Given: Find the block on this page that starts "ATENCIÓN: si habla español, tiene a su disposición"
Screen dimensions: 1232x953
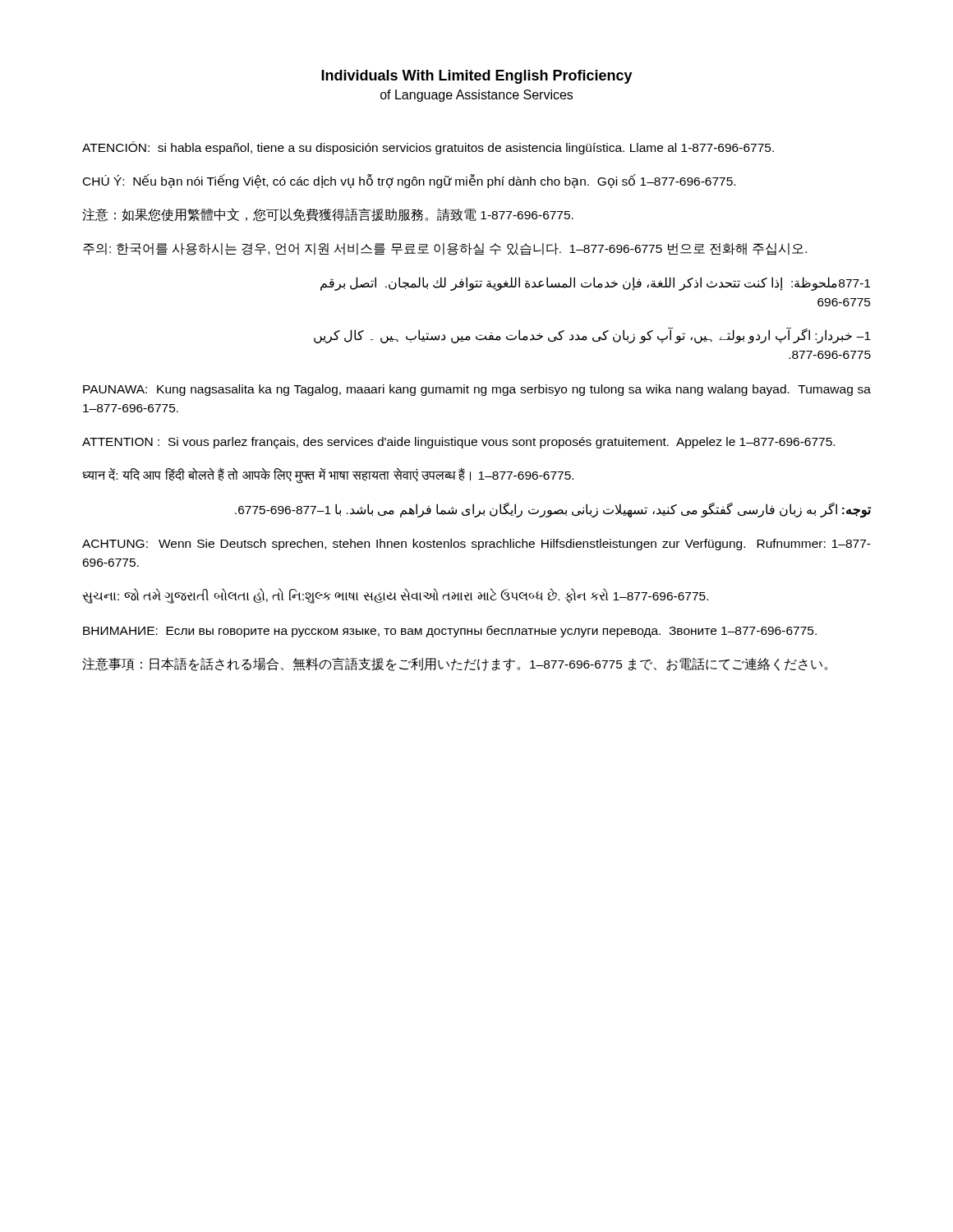Looking at the screenshot, I should (x=429, y=147).
